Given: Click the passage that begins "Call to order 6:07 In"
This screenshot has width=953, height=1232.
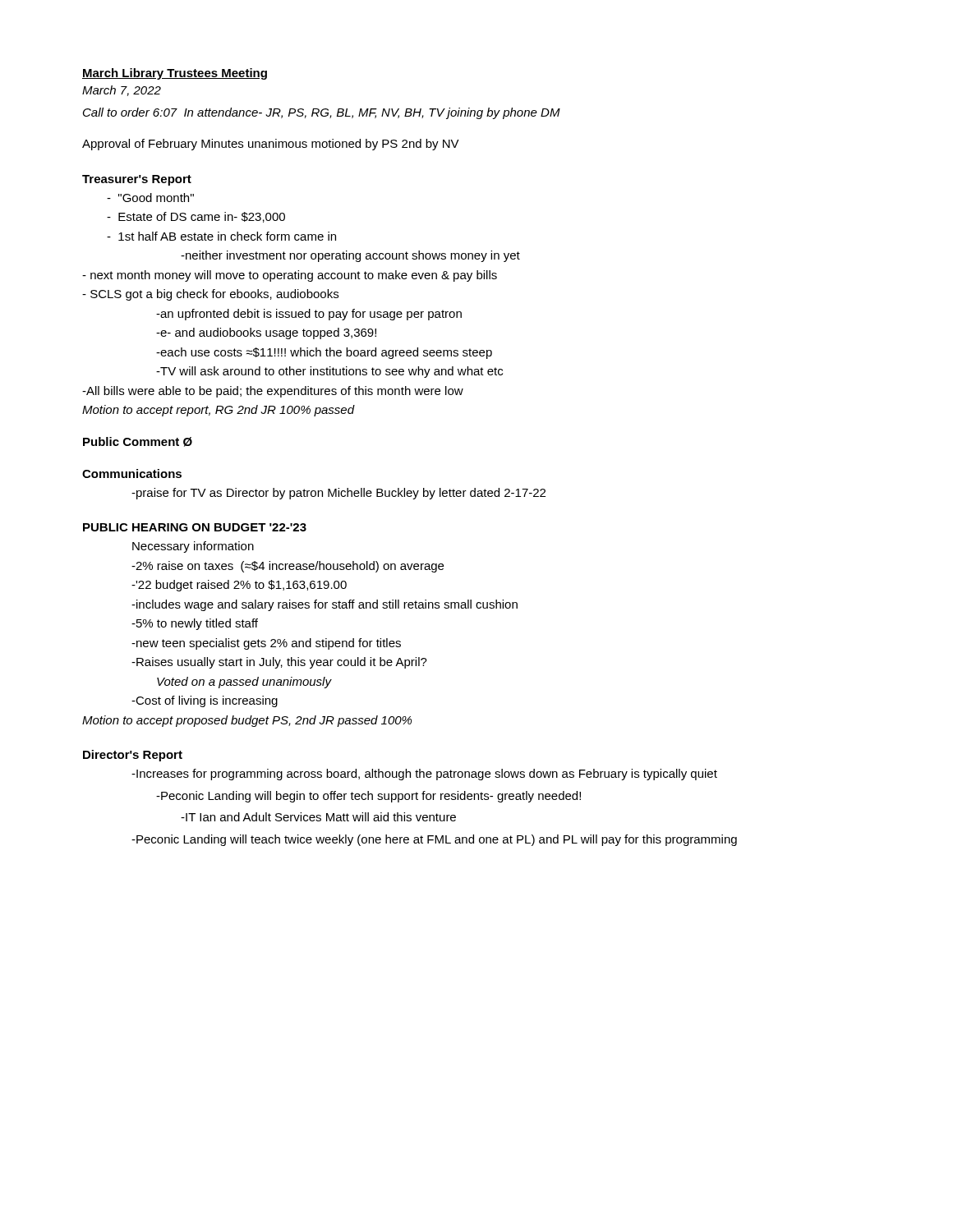Looking at the screenshot, I should [x=321, y=112].
